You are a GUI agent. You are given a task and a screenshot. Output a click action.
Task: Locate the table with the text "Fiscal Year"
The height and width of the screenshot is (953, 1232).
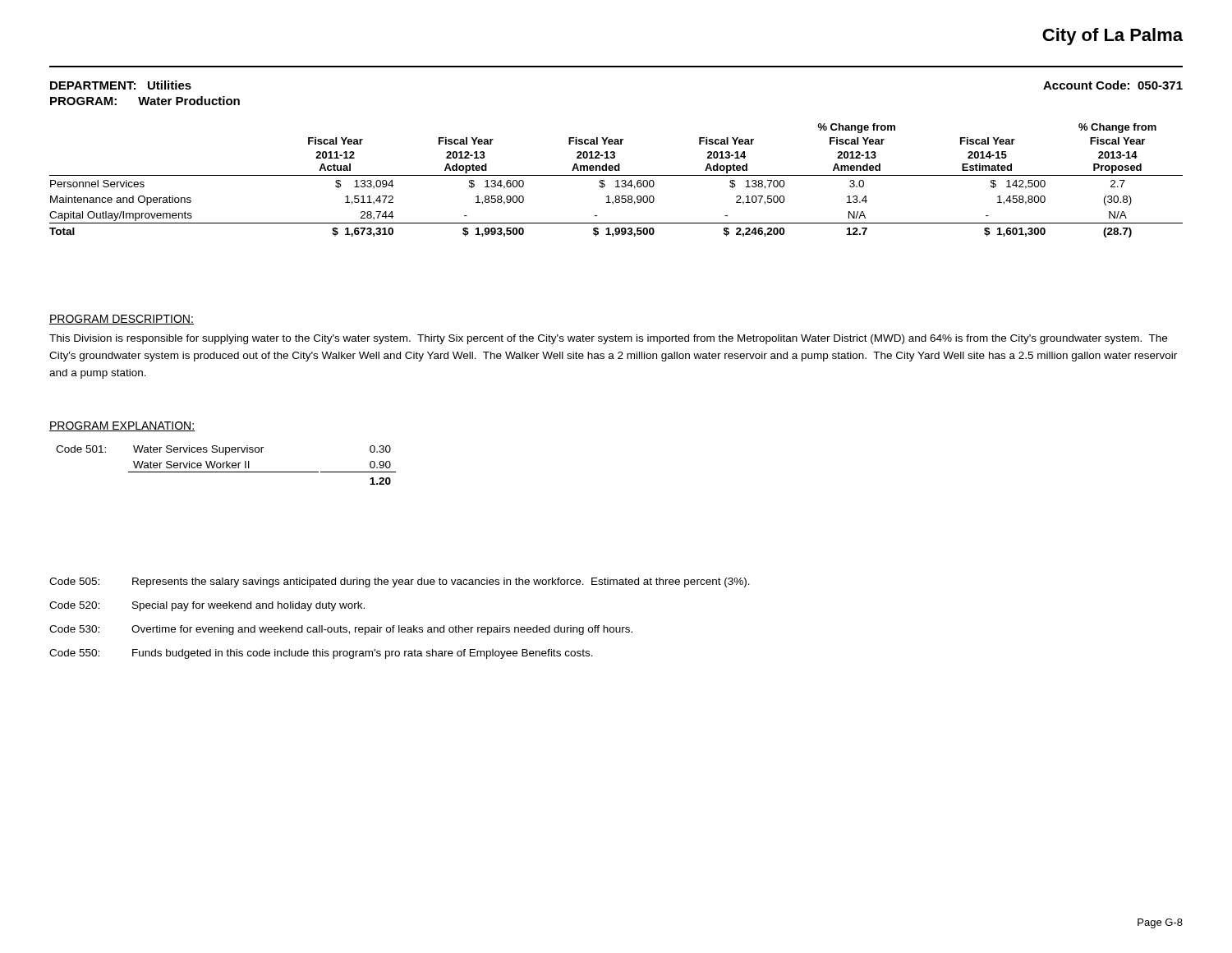(616, 179)
